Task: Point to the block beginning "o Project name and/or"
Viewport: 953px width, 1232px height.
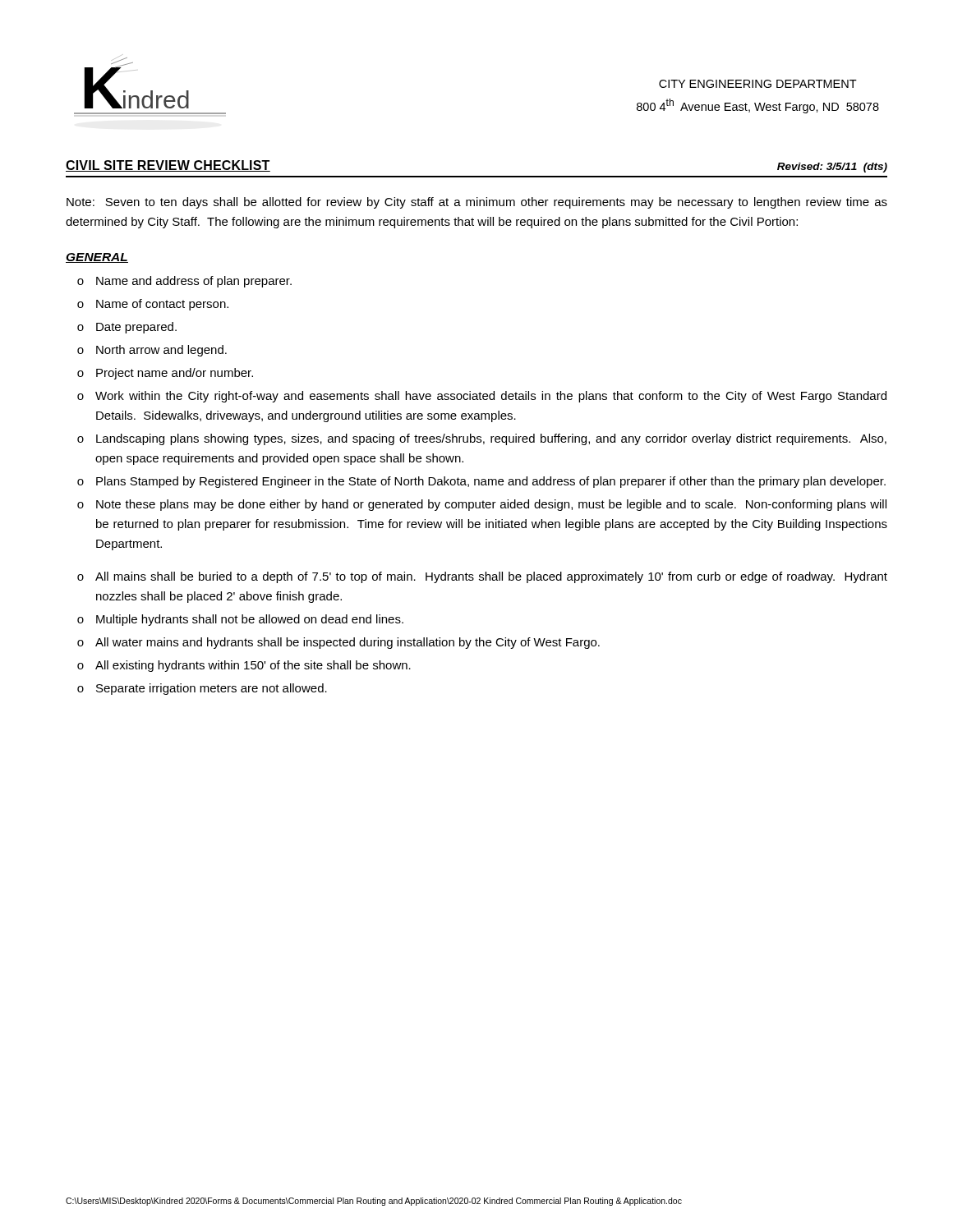Action: pyautogui.click(x=165, y=374)
